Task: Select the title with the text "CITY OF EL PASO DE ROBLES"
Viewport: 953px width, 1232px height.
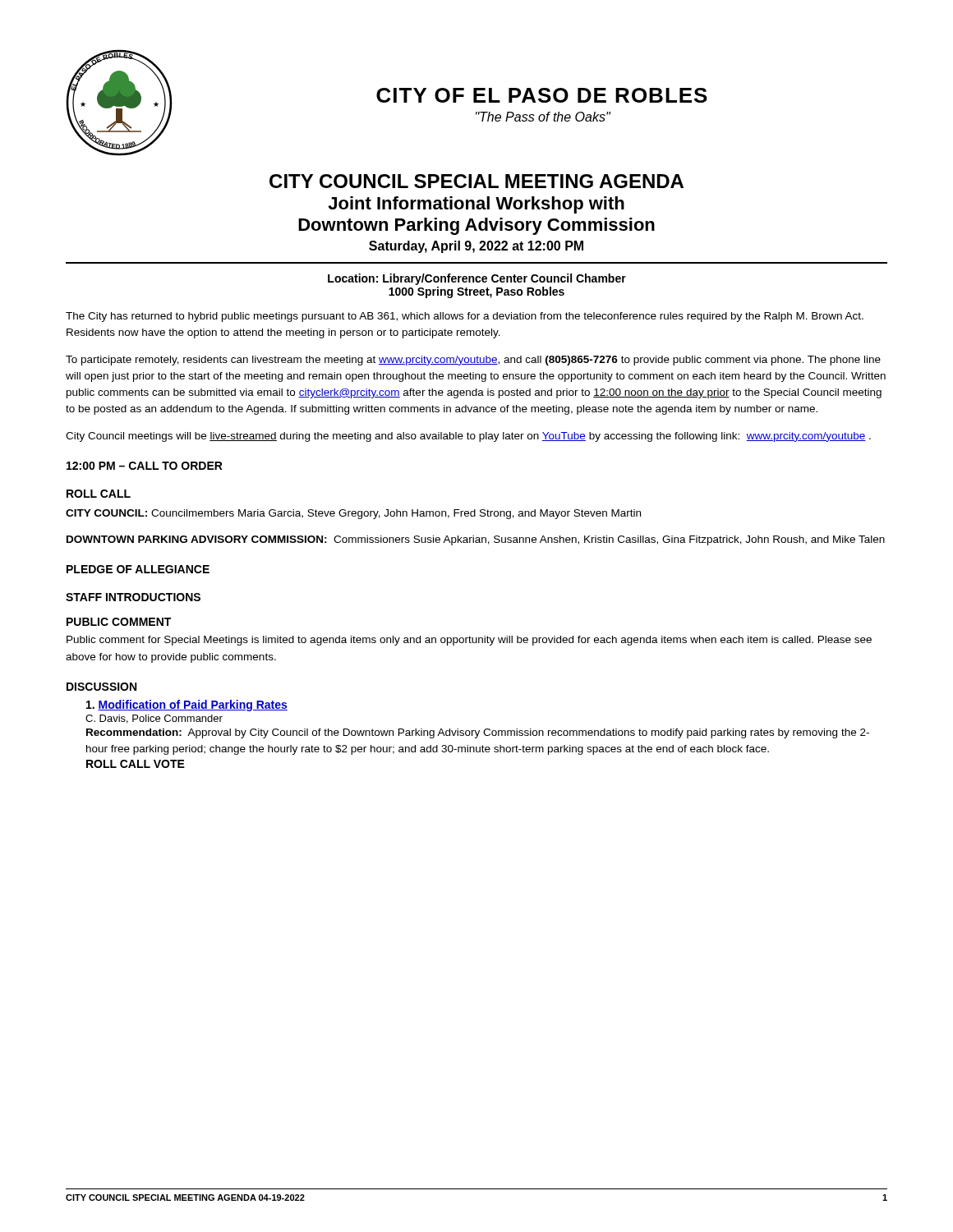Action: pos(542,104)
